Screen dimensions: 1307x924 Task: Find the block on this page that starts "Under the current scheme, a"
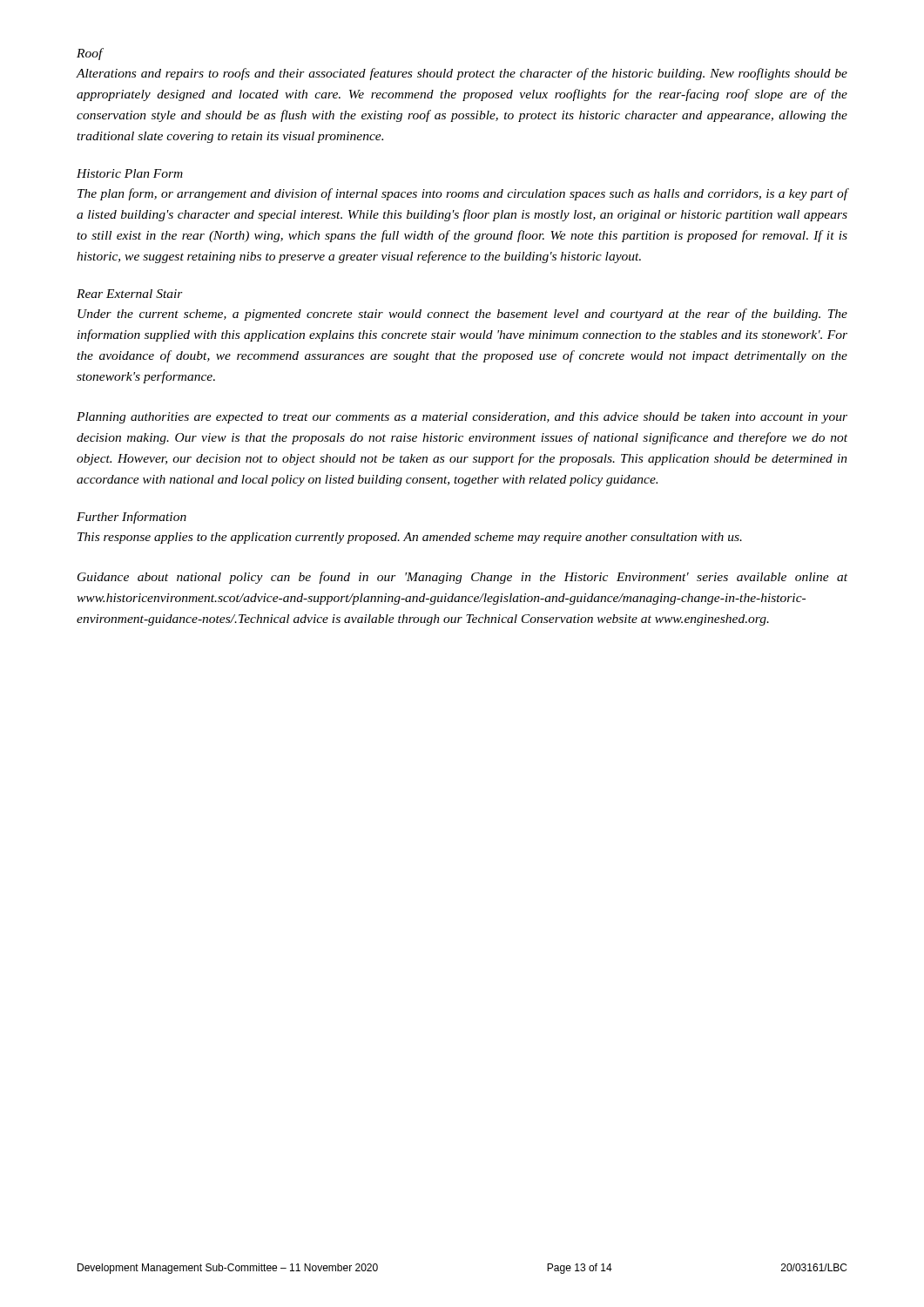(x=462, y=345)
